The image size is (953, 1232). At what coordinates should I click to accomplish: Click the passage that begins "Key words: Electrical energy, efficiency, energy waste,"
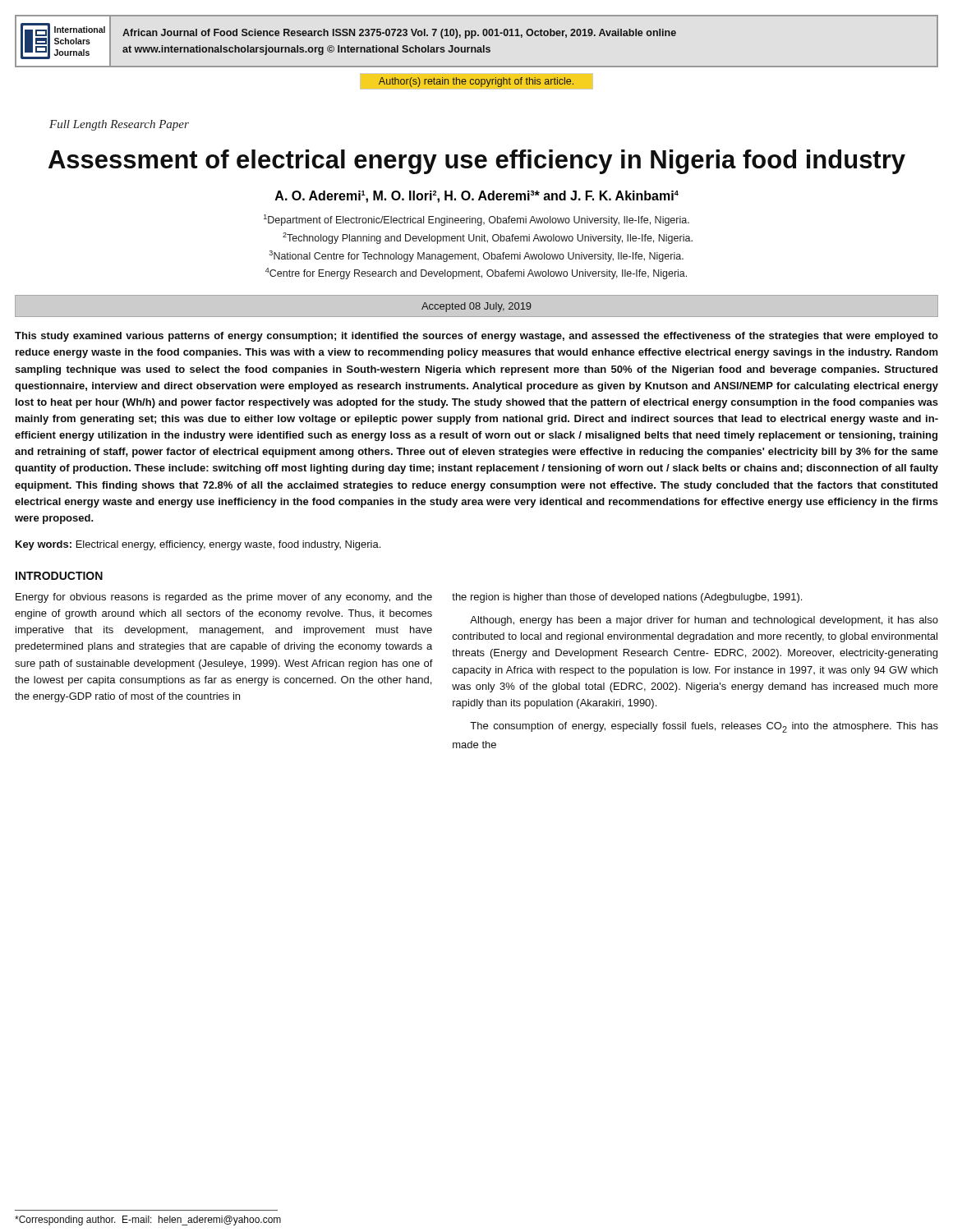pyautogui.click(x=198, y=544)
